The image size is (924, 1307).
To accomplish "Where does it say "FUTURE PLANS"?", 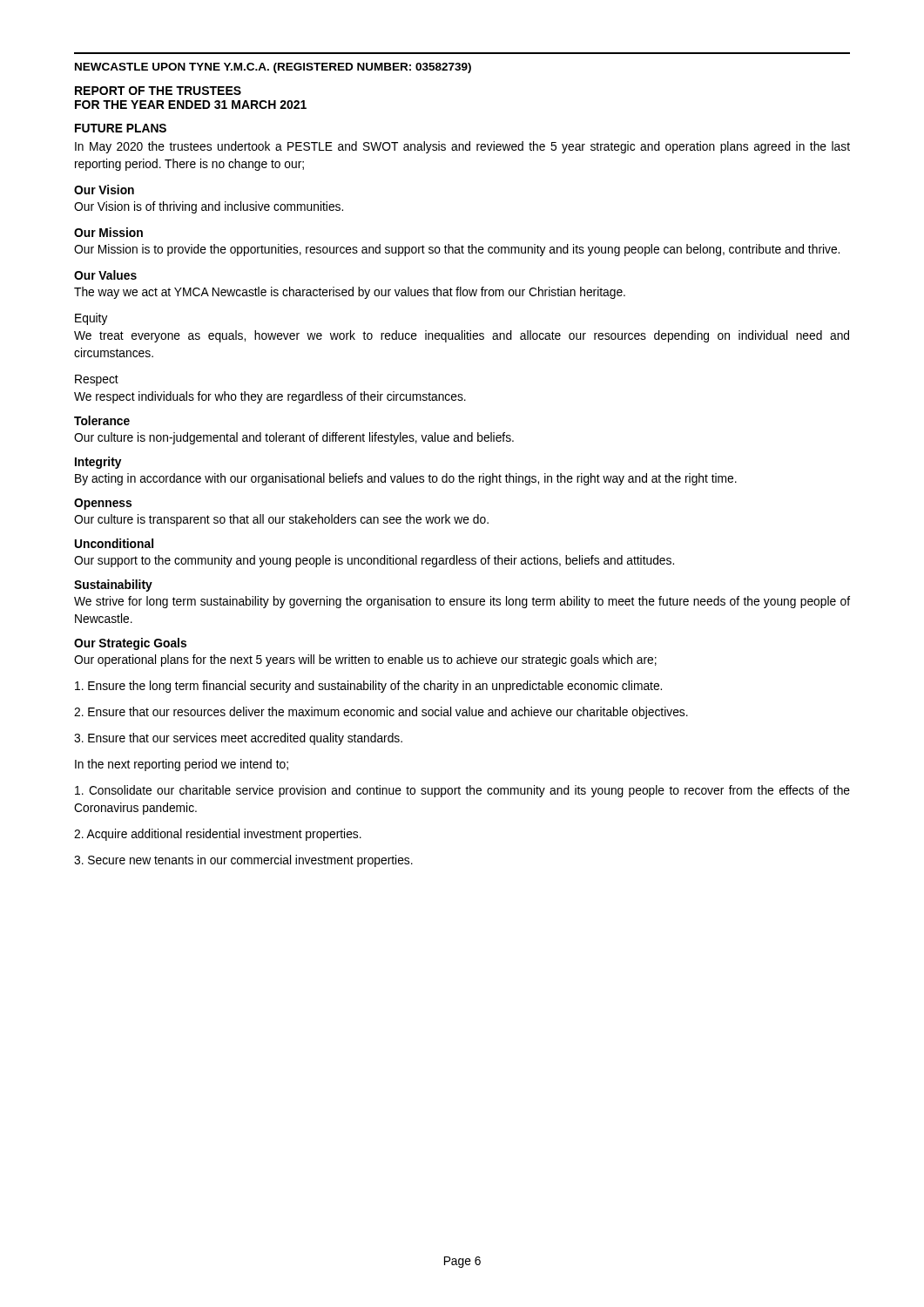I will 120,128.
